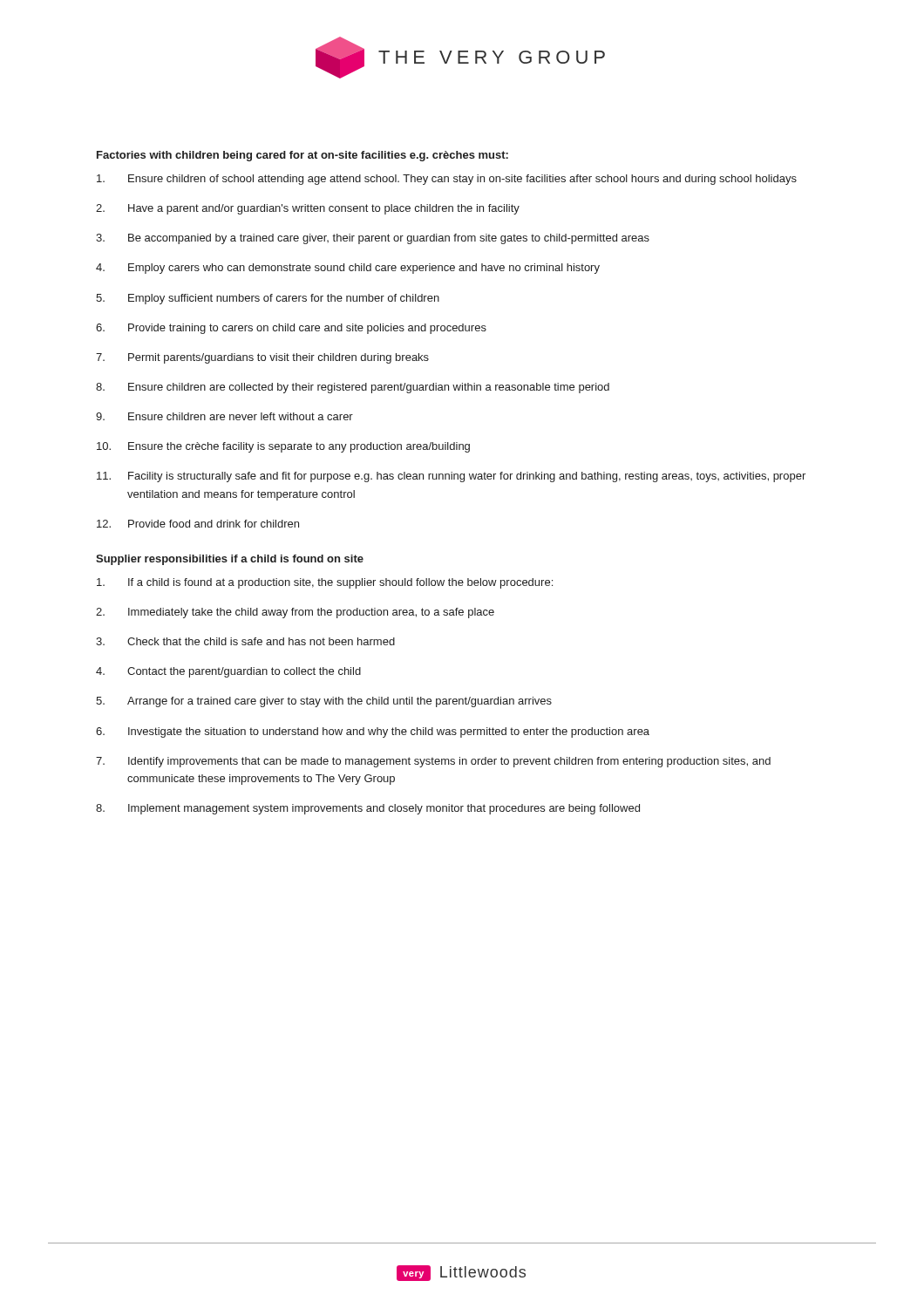Click on the region starting "4. Contact the parent/guardian to collect"
Image resolution: width=924 pixels, height=1308 pixels.
click(228, 672)
